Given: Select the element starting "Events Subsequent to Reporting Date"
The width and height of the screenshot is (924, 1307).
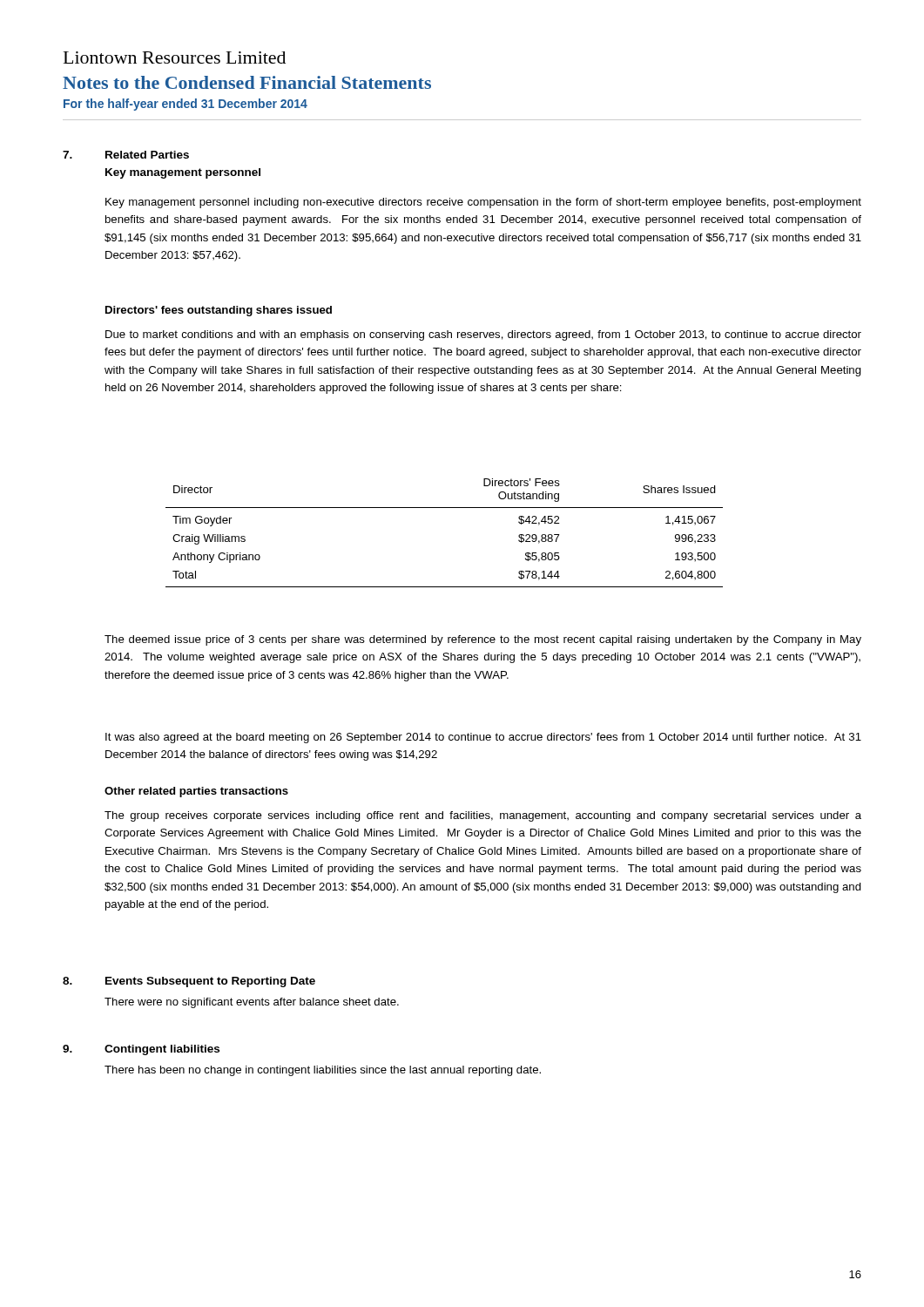Looking at the screenshot, I should pyautogui.click(x=210, y=981).
